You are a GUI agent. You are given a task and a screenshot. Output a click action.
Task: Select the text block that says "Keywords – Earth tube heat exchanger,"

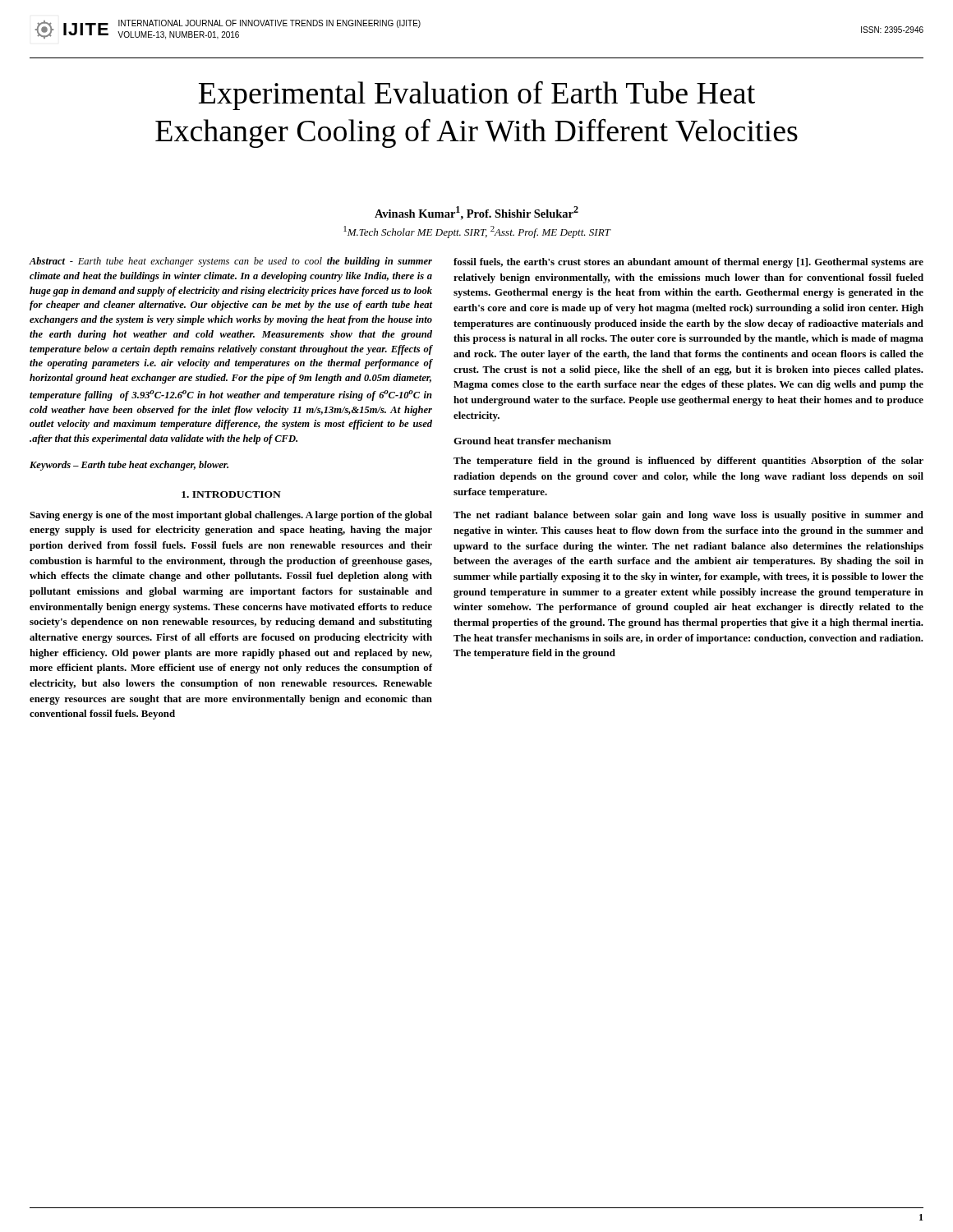(x=129, y=465)
